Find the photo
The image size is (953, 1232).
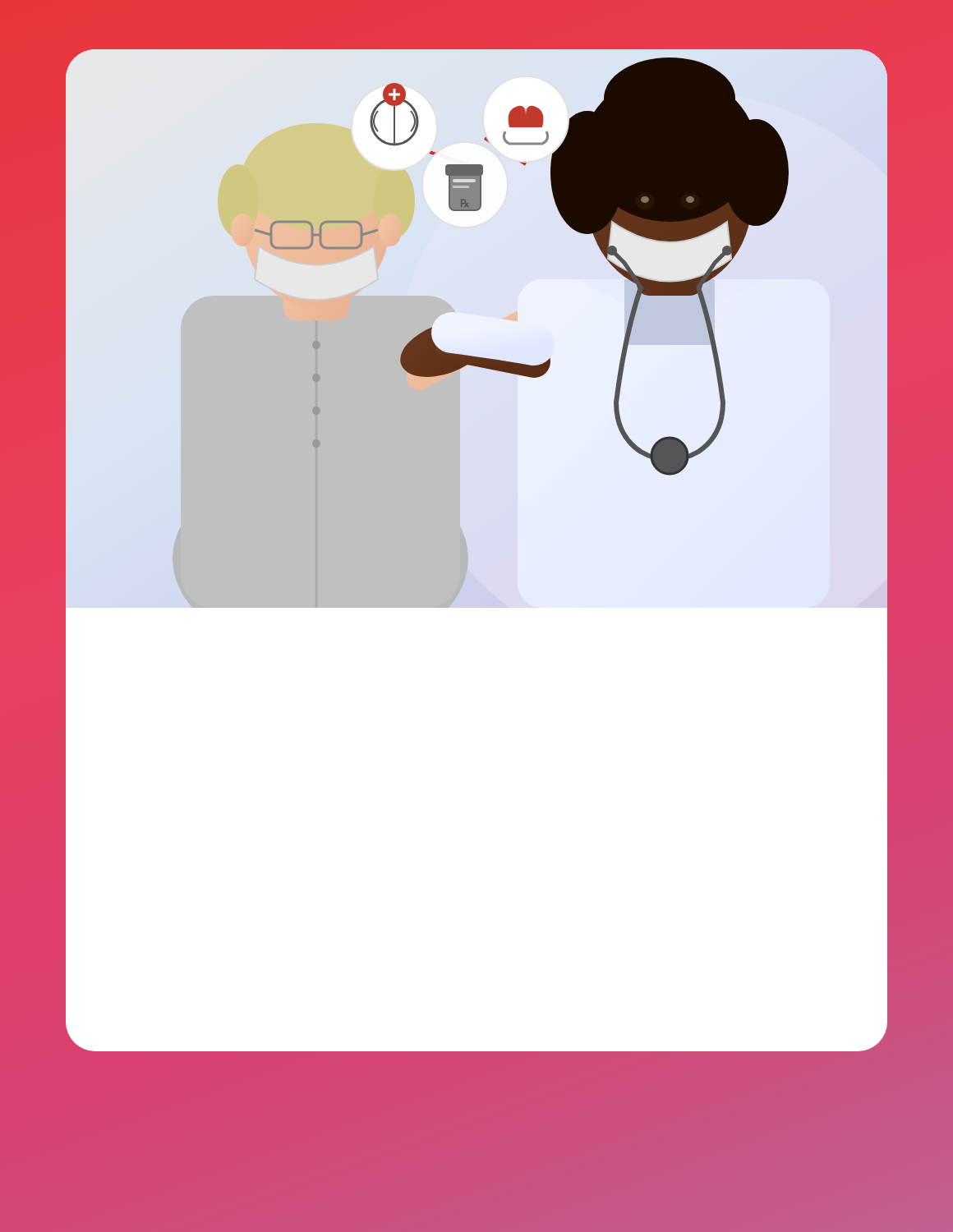point(476,329)
